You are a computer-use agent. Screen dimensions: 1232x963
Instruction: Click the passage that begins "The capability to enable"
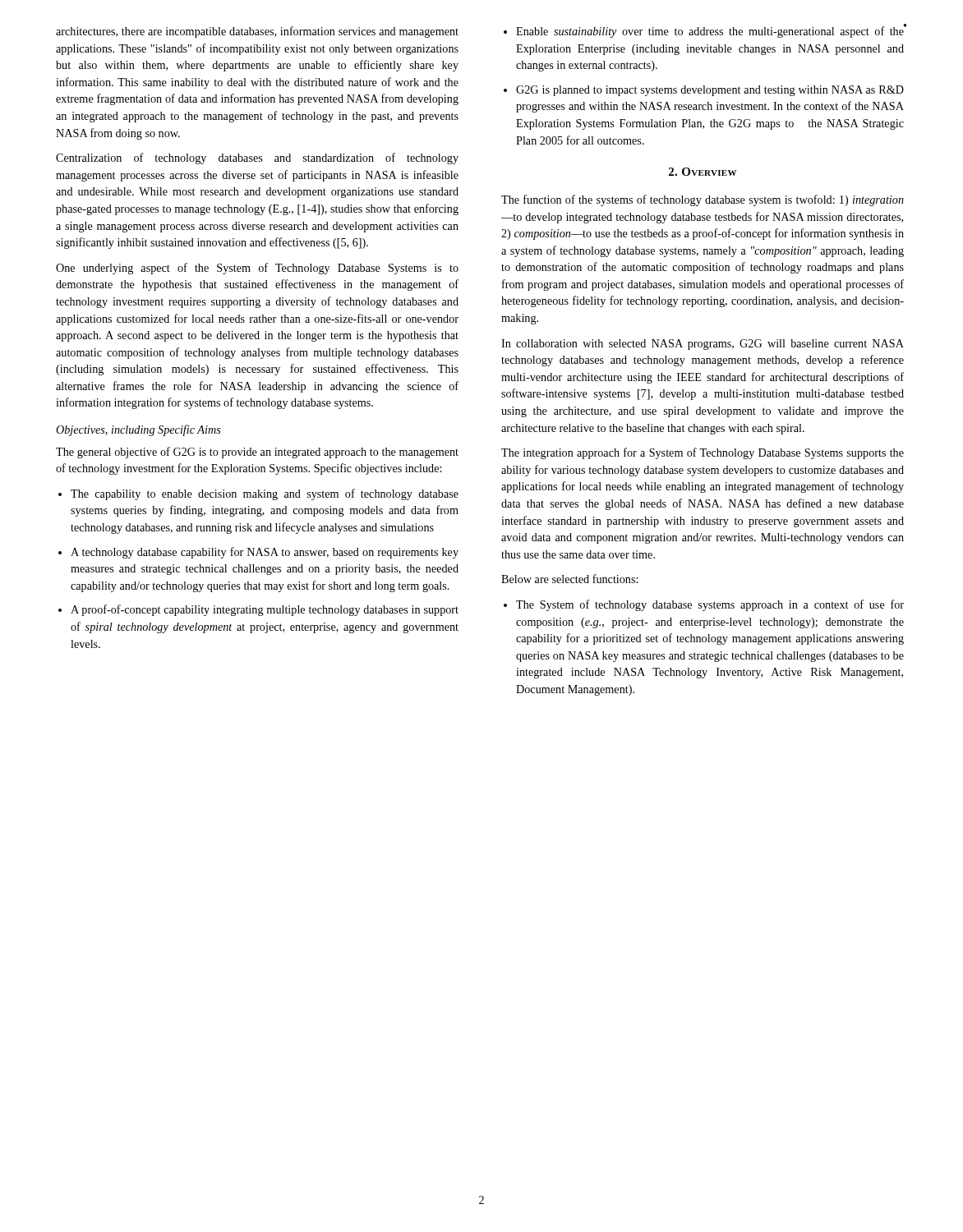[x=265, y=510]
